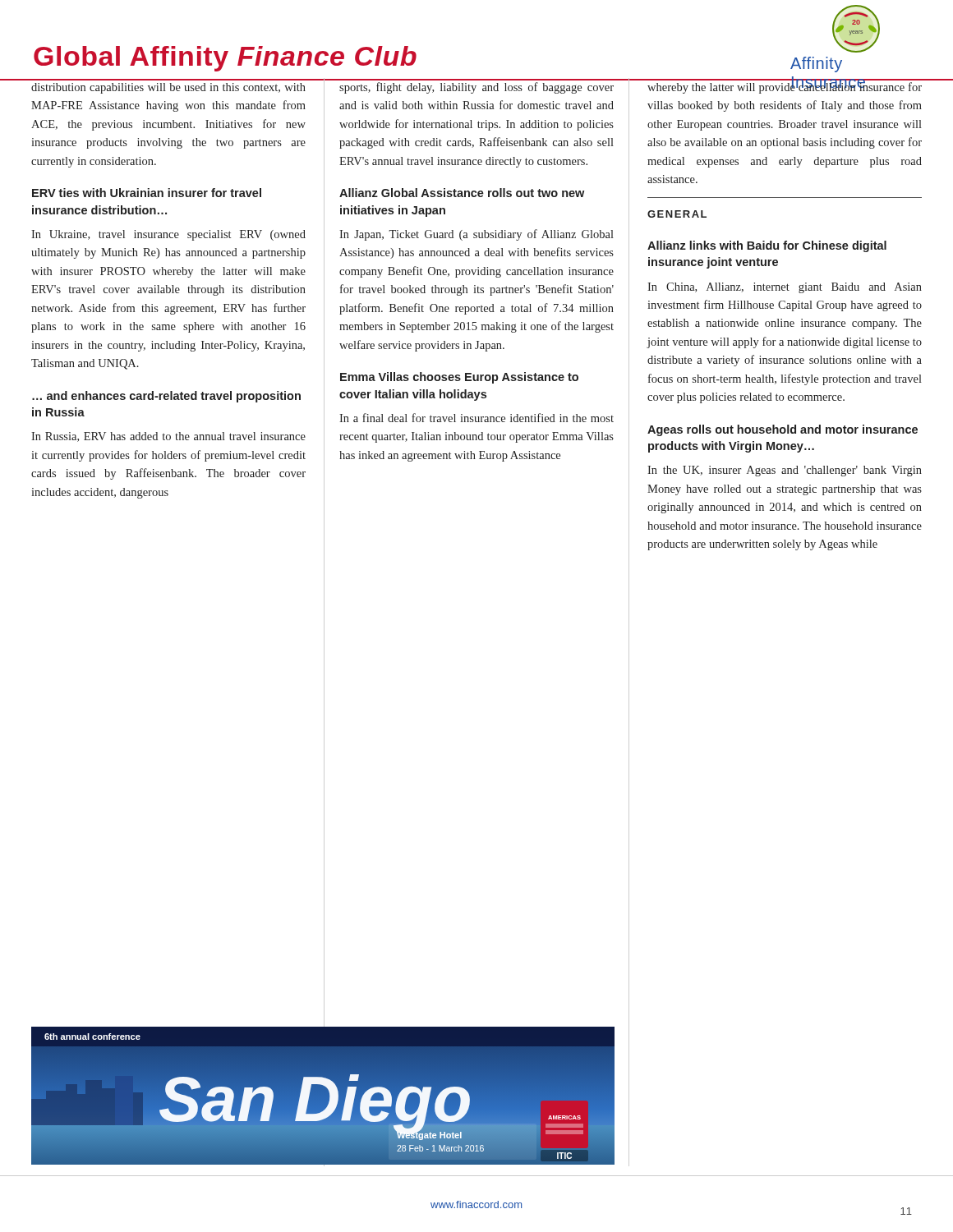Point to the text starting "… and enhances card-related travel proposition"
This screenshot has width=953, height=1232.
pos(166,404)
